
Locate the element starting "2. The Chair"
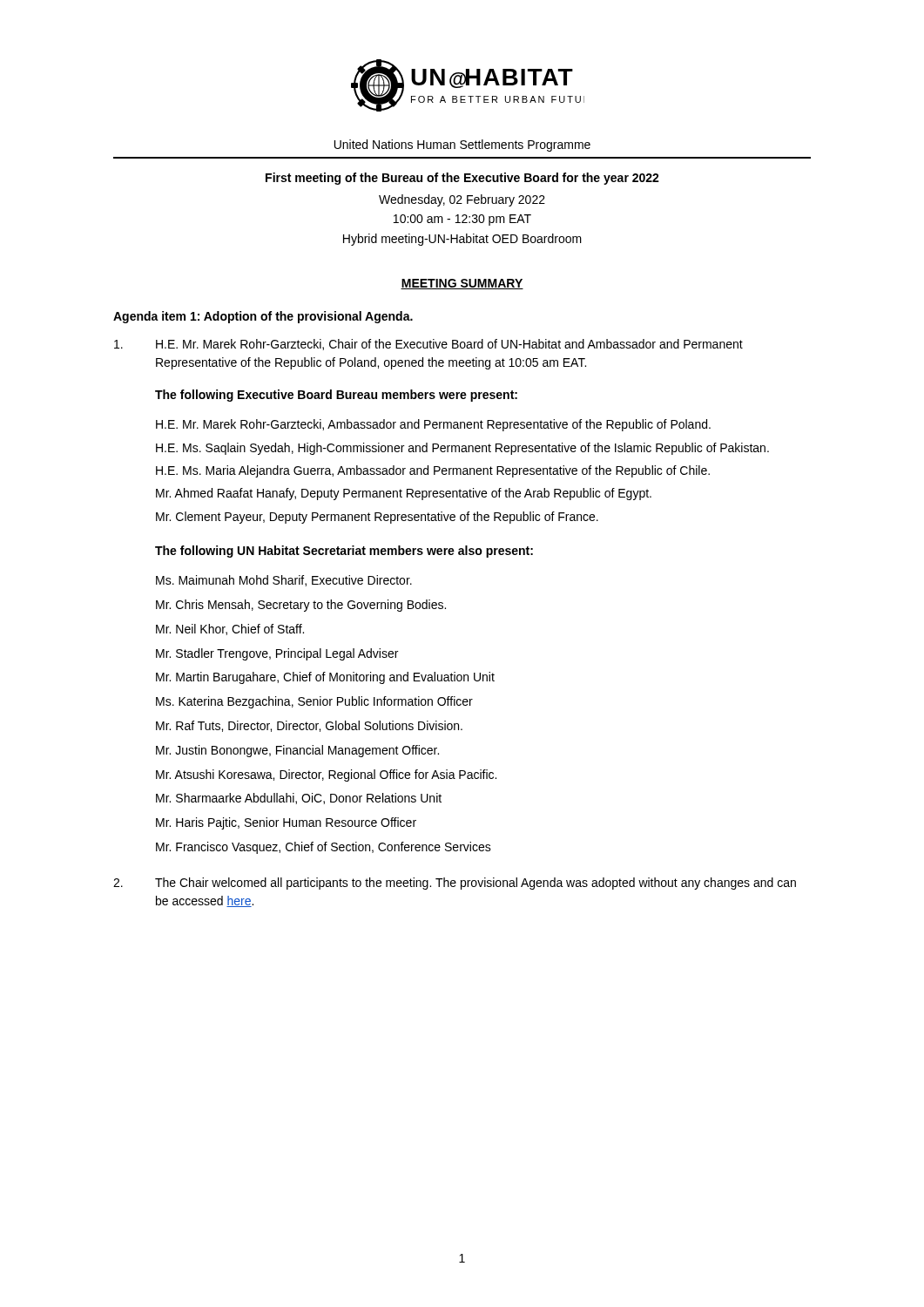point(462,892)
